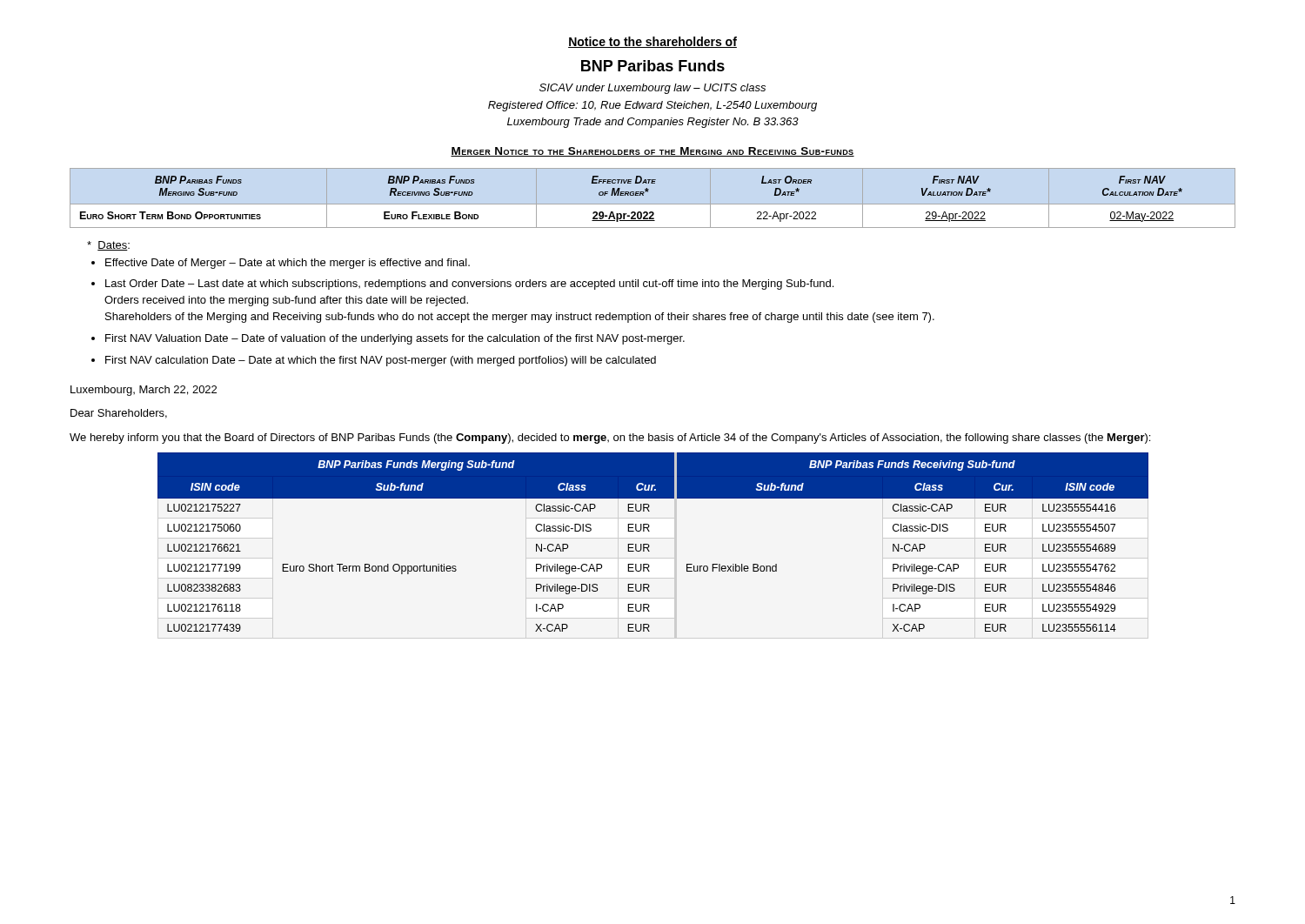Viewport: 1305px width, 924px height.
Task: Select the title that reads "Notice to the shareholders of"
Action: point(652,42)
